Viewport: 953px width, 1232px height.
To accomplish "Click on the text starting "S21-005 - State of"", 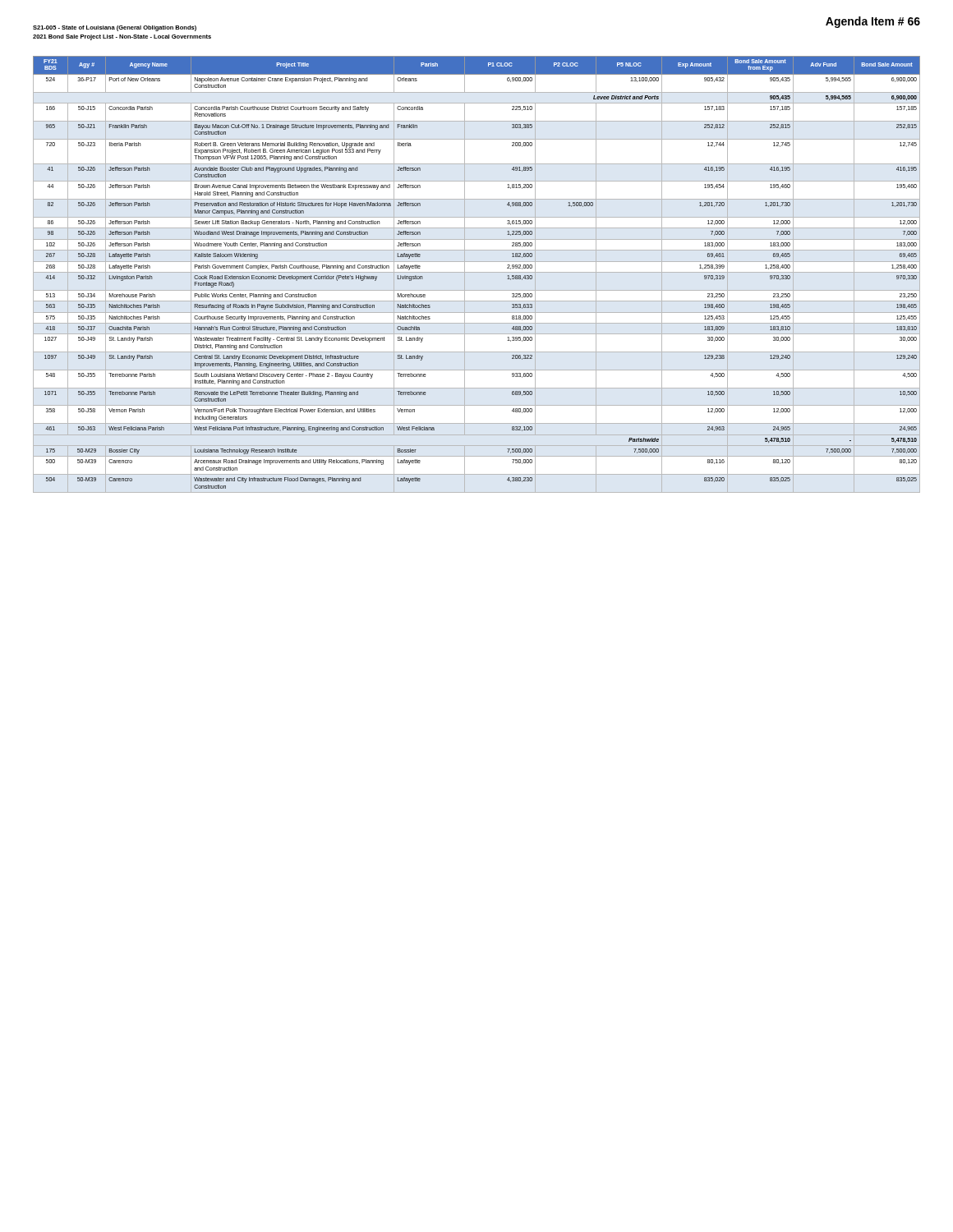I will point(122,32).
